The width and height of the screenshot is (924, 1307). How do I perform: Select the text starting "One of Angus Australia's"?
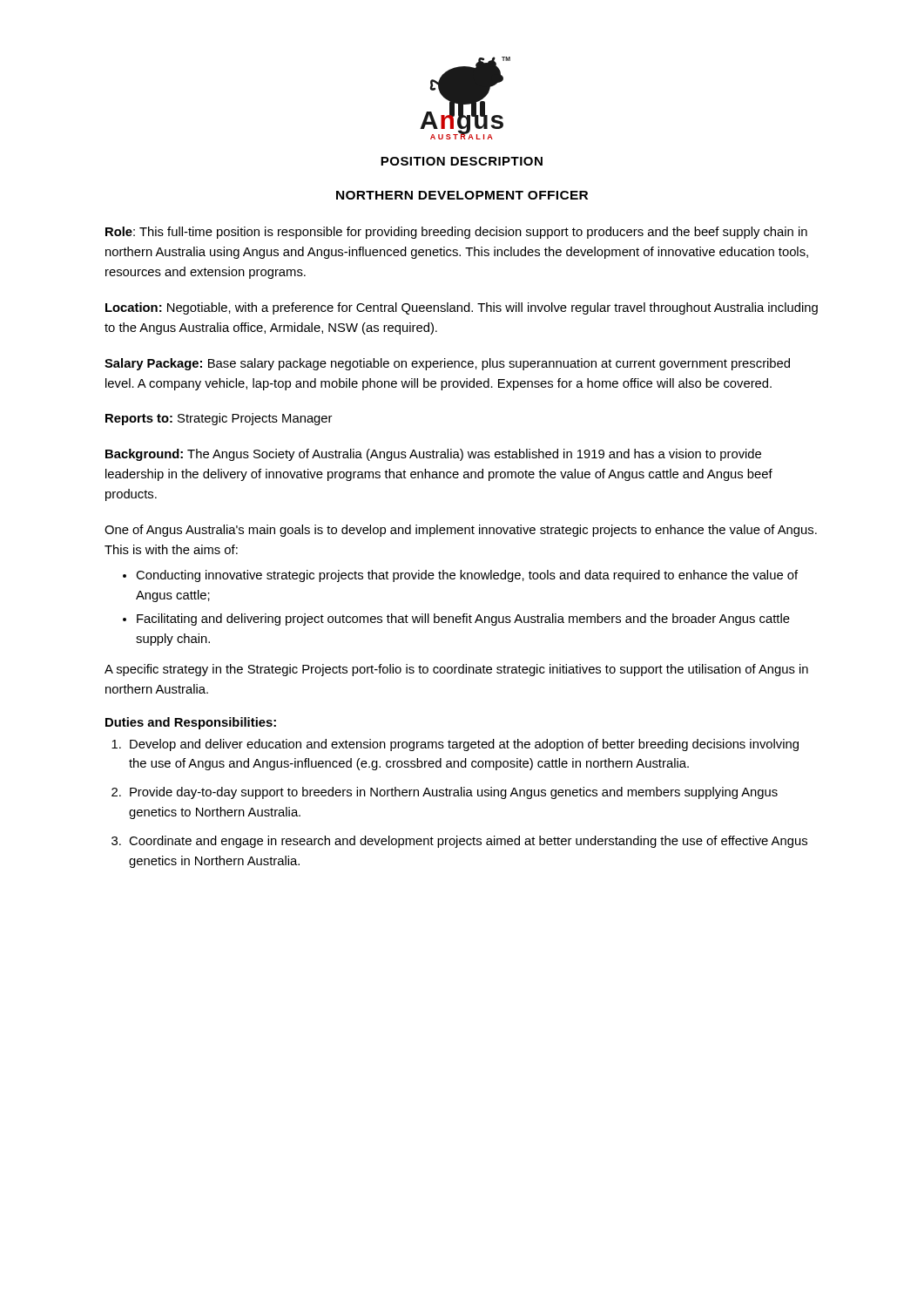(x=461, y=540)
